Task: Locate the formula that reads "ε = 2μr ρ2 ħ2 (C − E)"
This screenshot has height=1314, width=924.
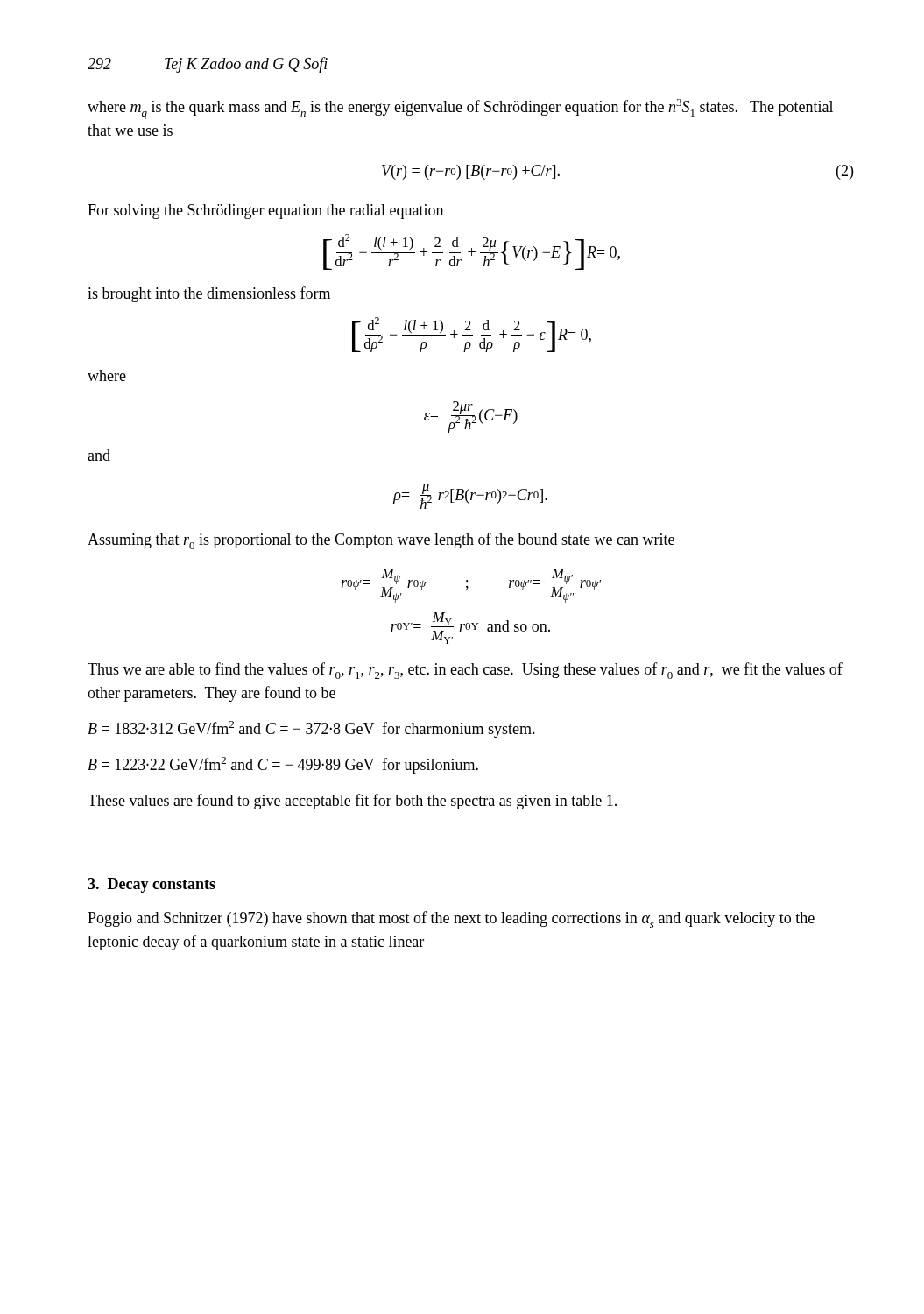Action: [471, 416]
